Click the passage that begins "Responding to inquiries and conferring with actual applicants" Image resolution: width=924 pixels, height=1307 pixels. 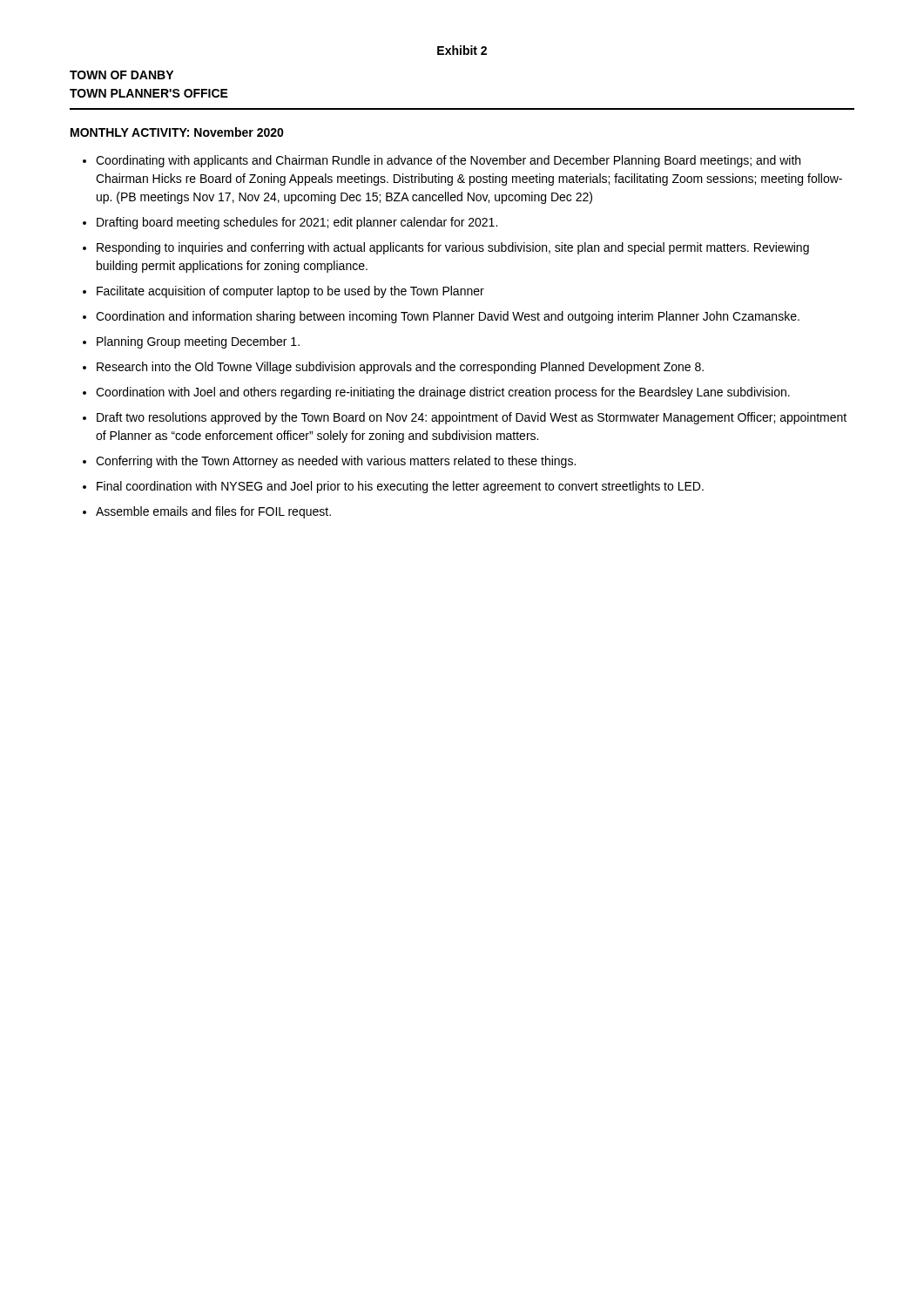(453, 257)
